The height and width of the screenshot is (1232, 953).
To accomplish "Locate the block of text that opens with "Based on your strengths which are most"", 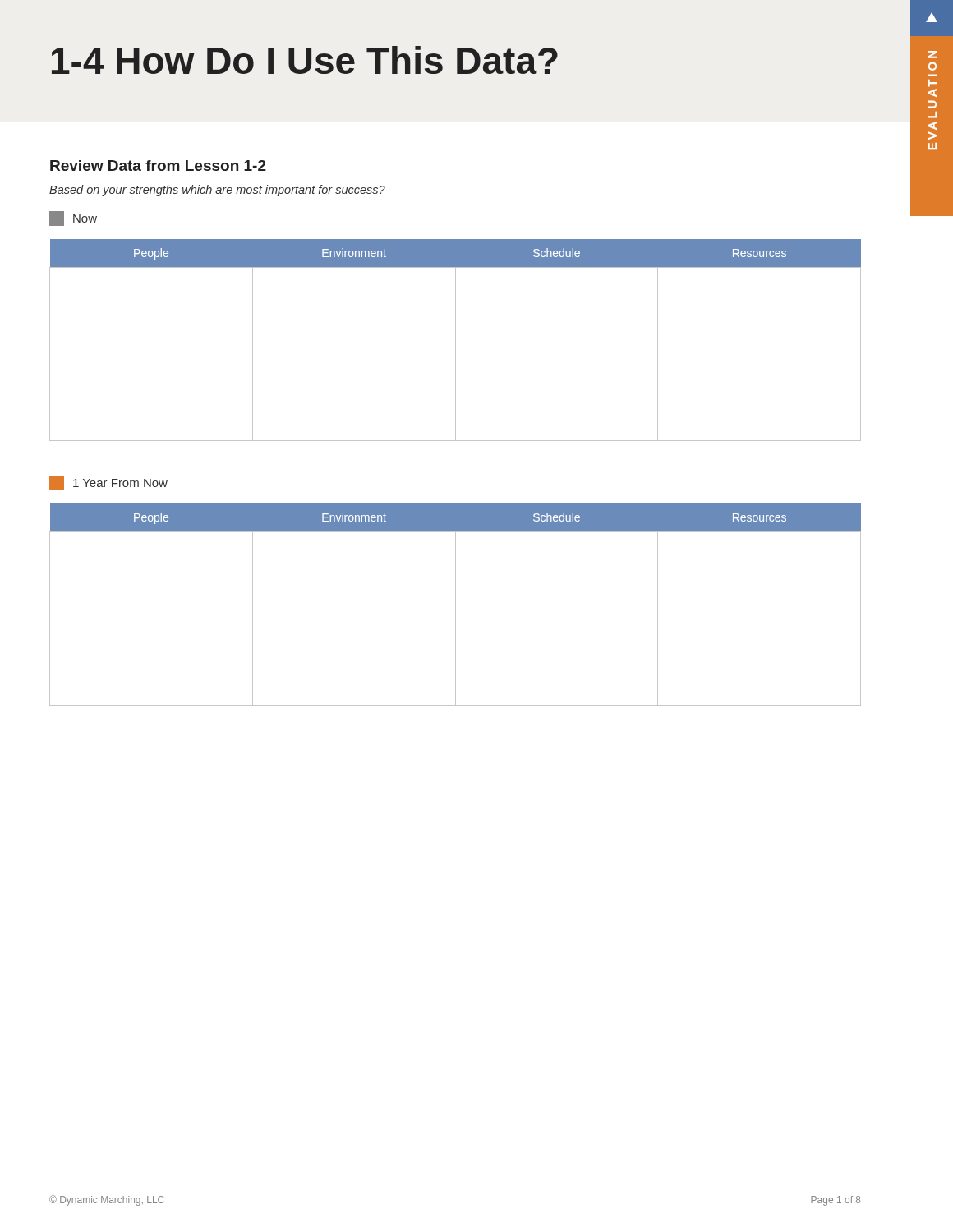I will tap(217, 190).
